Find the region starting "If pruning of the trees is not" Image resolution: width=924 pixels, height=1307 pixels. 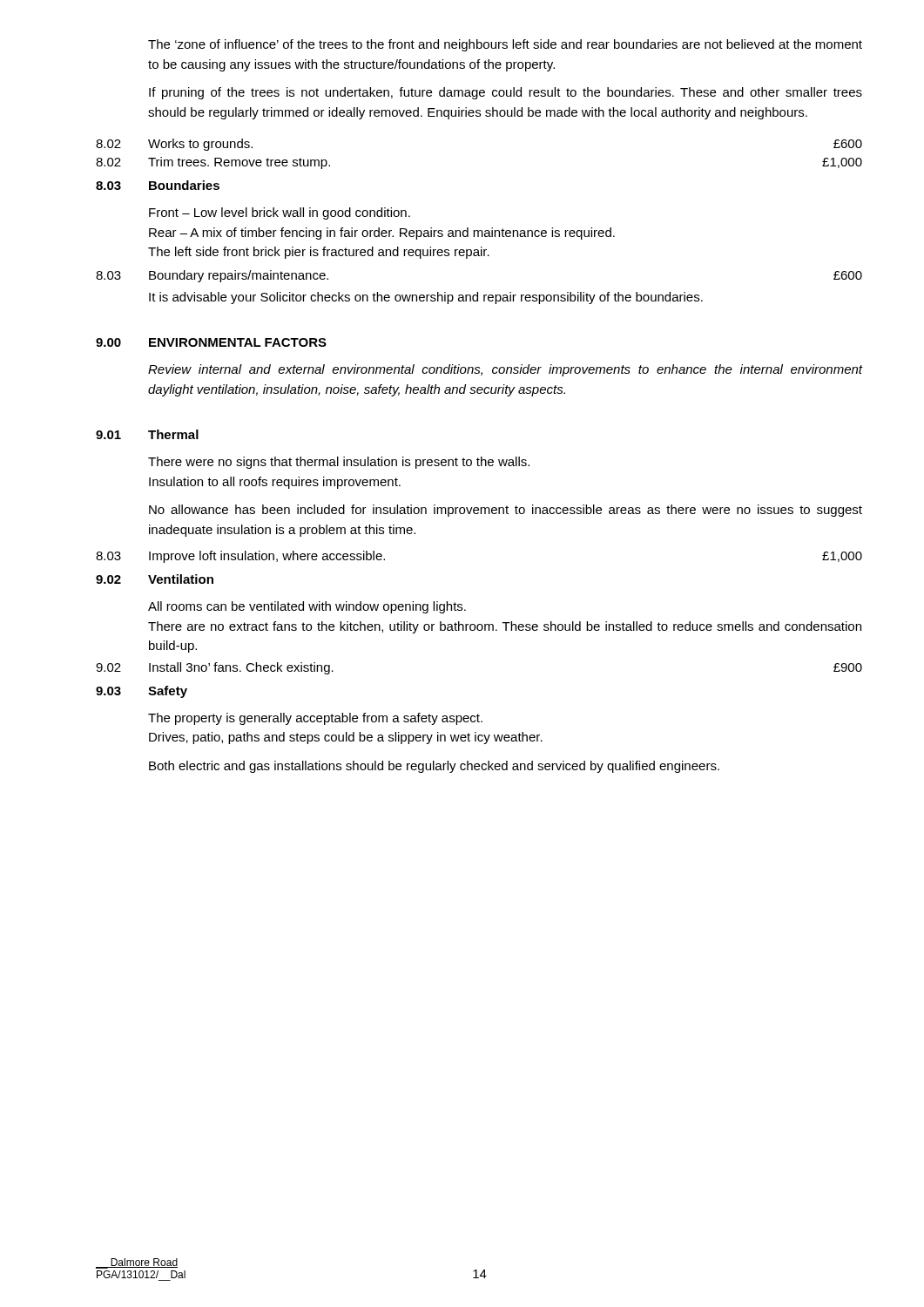(505, 102)
